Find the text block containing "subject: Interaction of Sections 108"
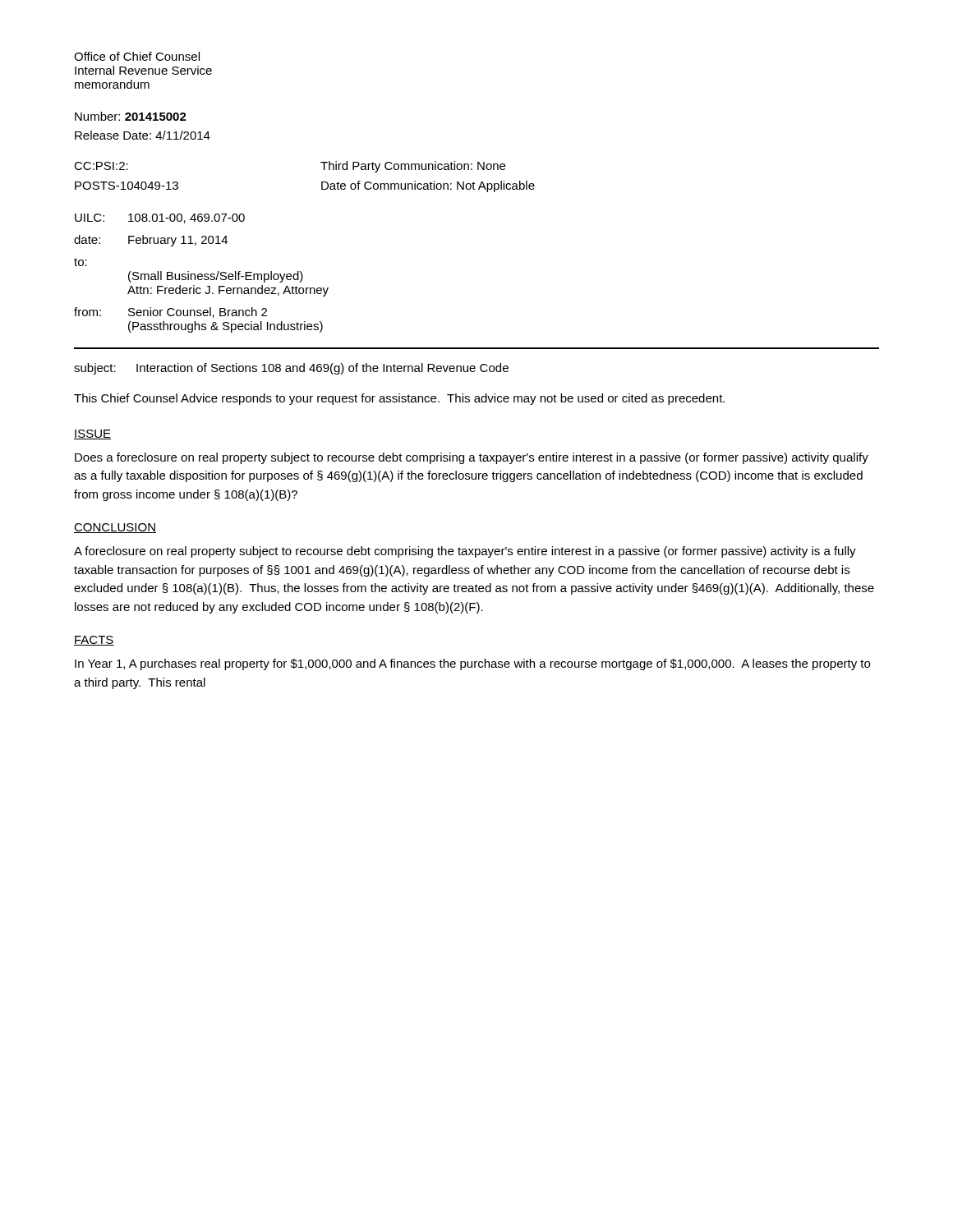Viewport: 953px width, 1232px height. tap(476, 368)
